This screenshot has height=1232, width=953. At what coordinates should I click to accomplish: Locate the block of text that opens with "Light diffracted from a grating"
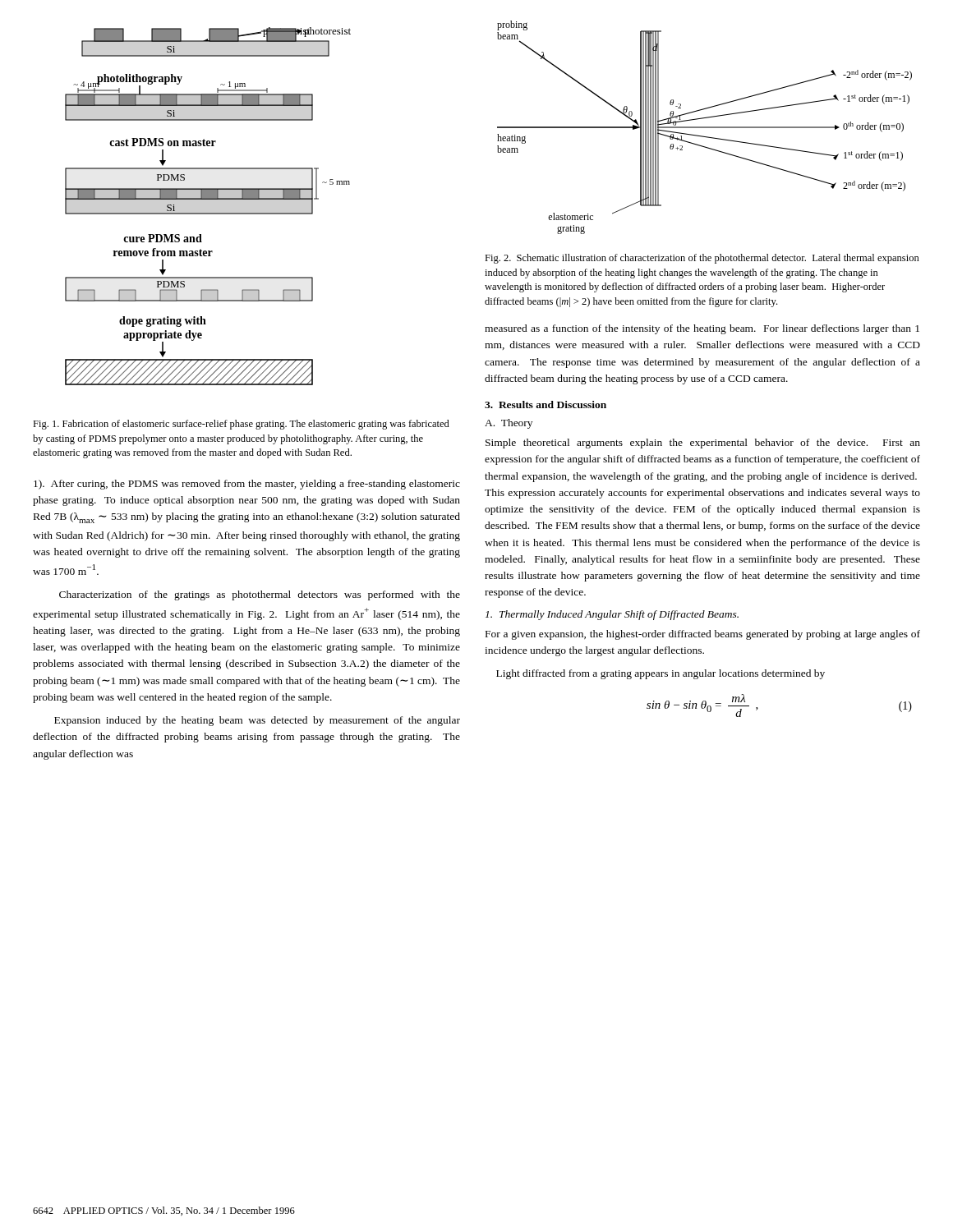(x=655, y=673)
